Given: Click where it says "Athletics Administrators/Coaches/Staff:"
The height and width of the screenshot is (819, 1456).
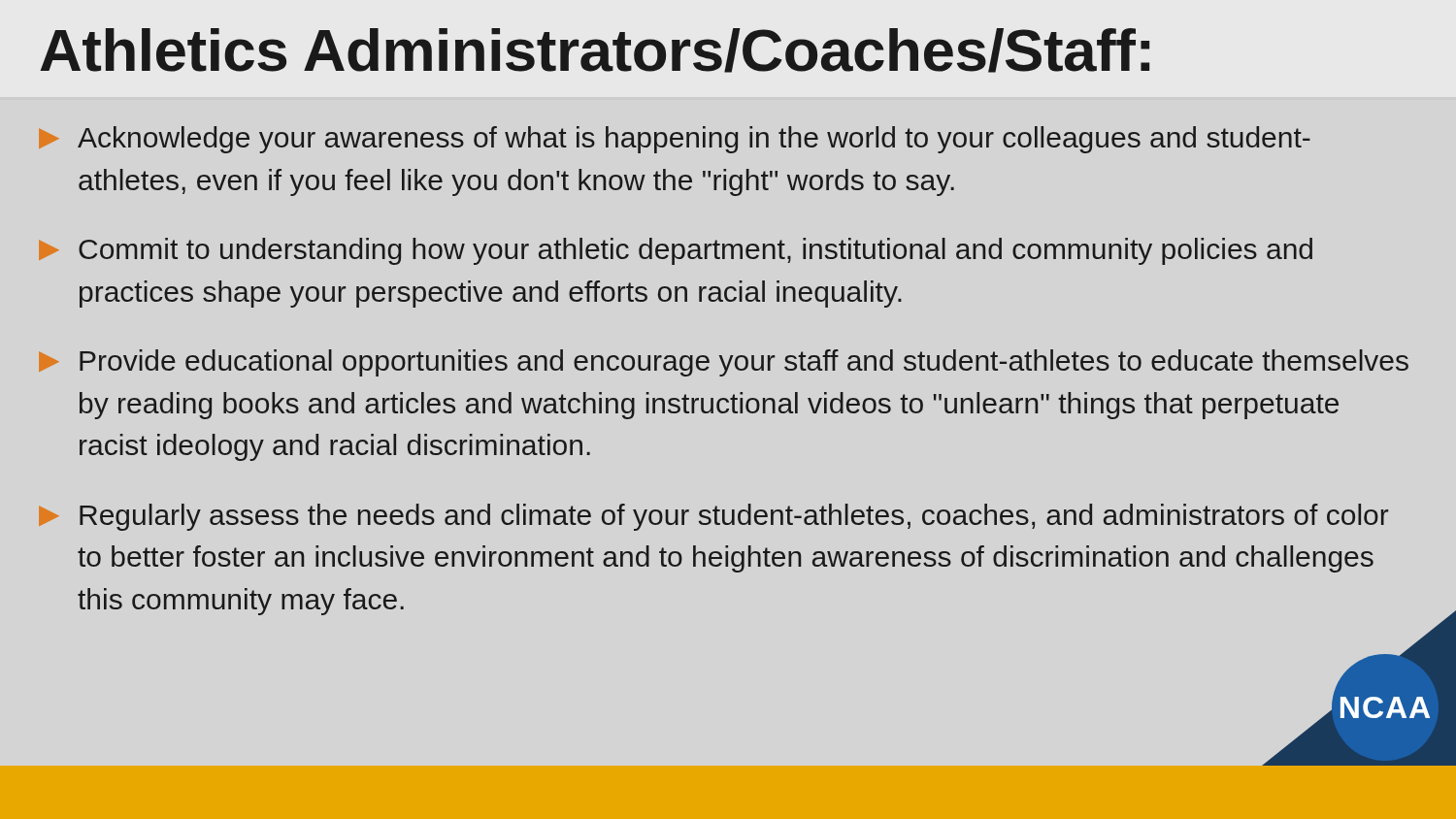Looking at the screenshot, I should click(x=597, y=50).
